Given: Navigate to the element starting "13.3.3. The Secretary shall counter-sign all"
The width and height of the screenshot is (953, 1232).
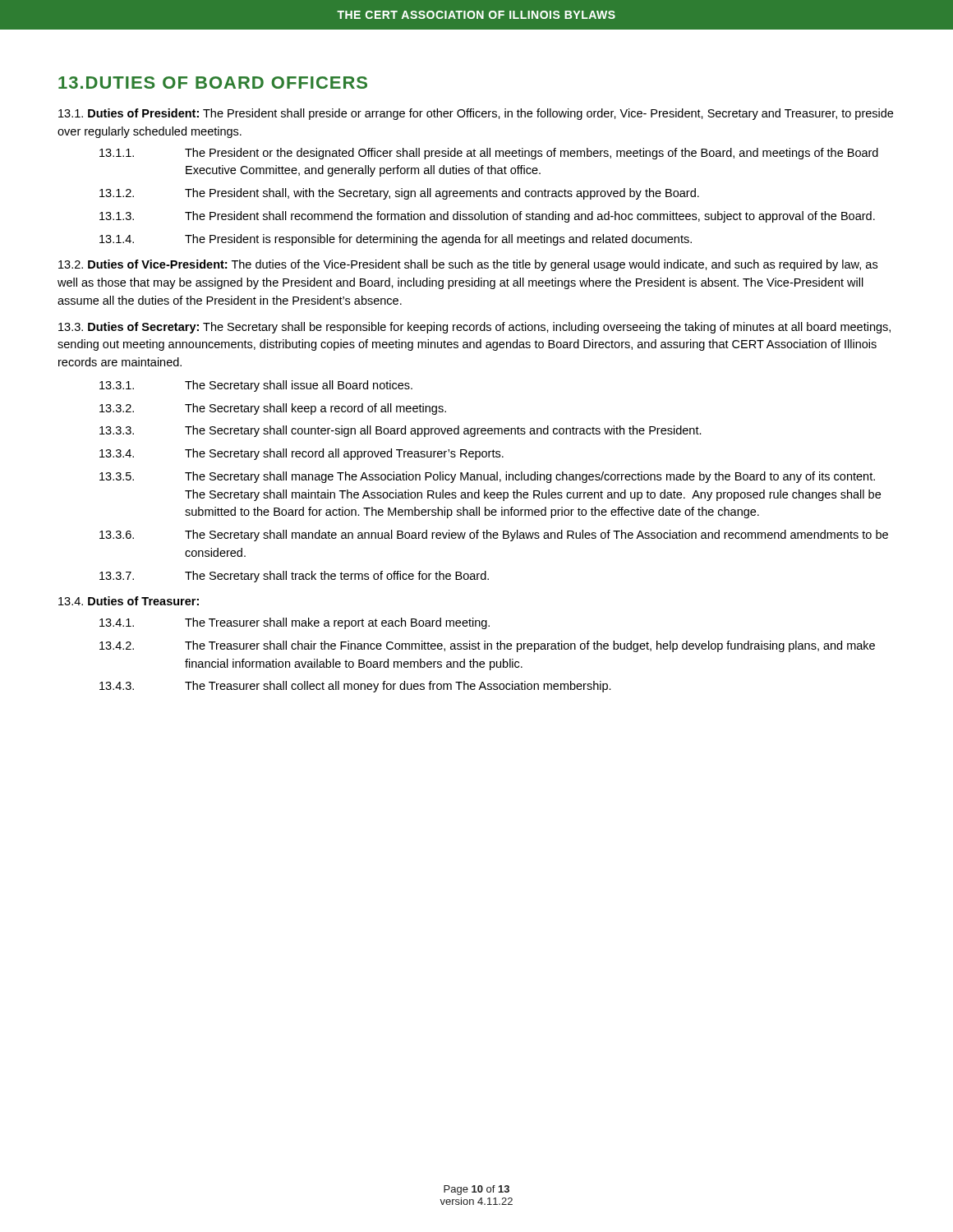Looking at the screenshot, I should pyautogui.click(x=380, y=431).
